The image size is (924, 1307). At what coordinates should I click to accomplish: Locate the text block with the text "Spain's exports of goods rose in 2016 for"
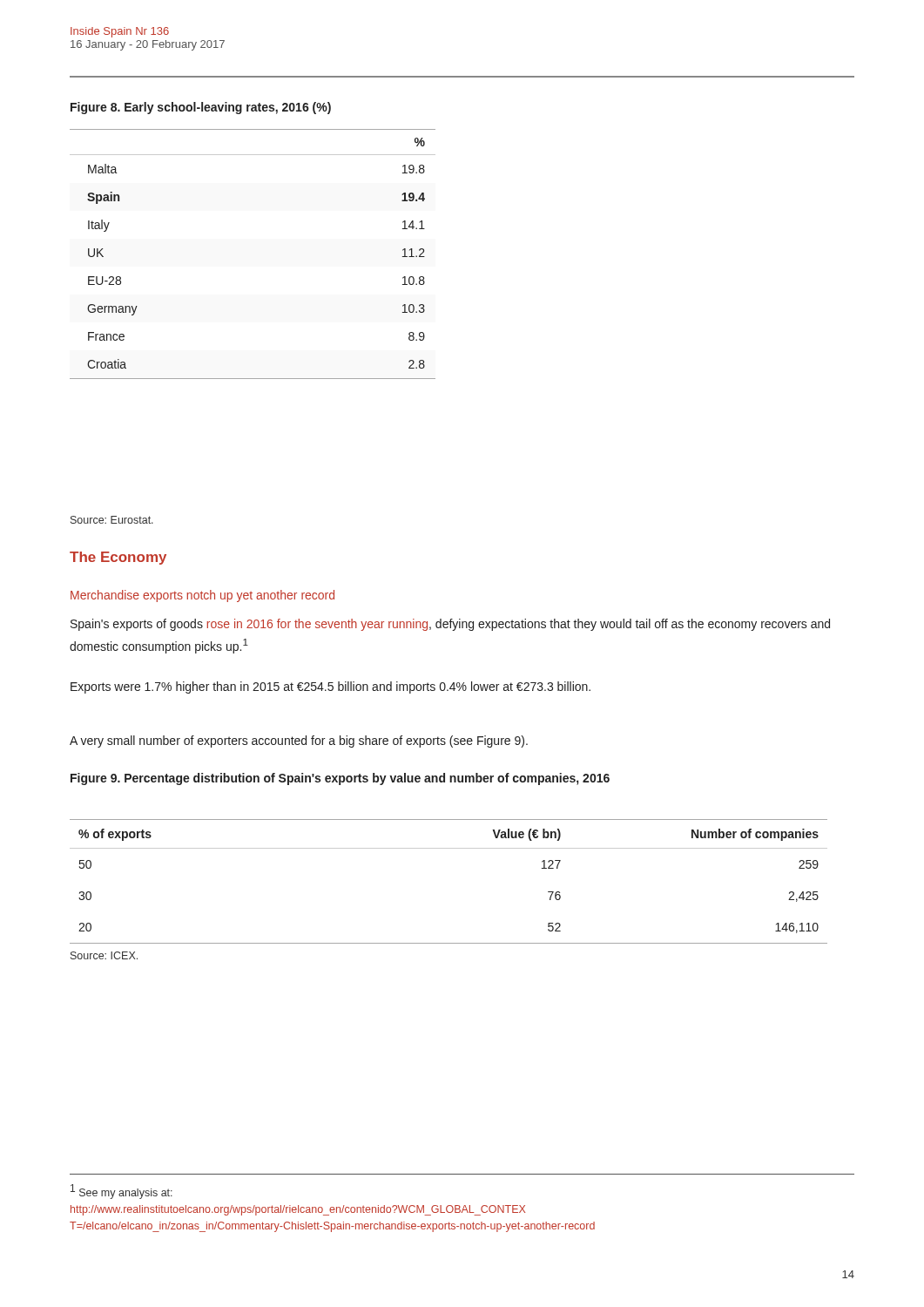click(450, 635)
